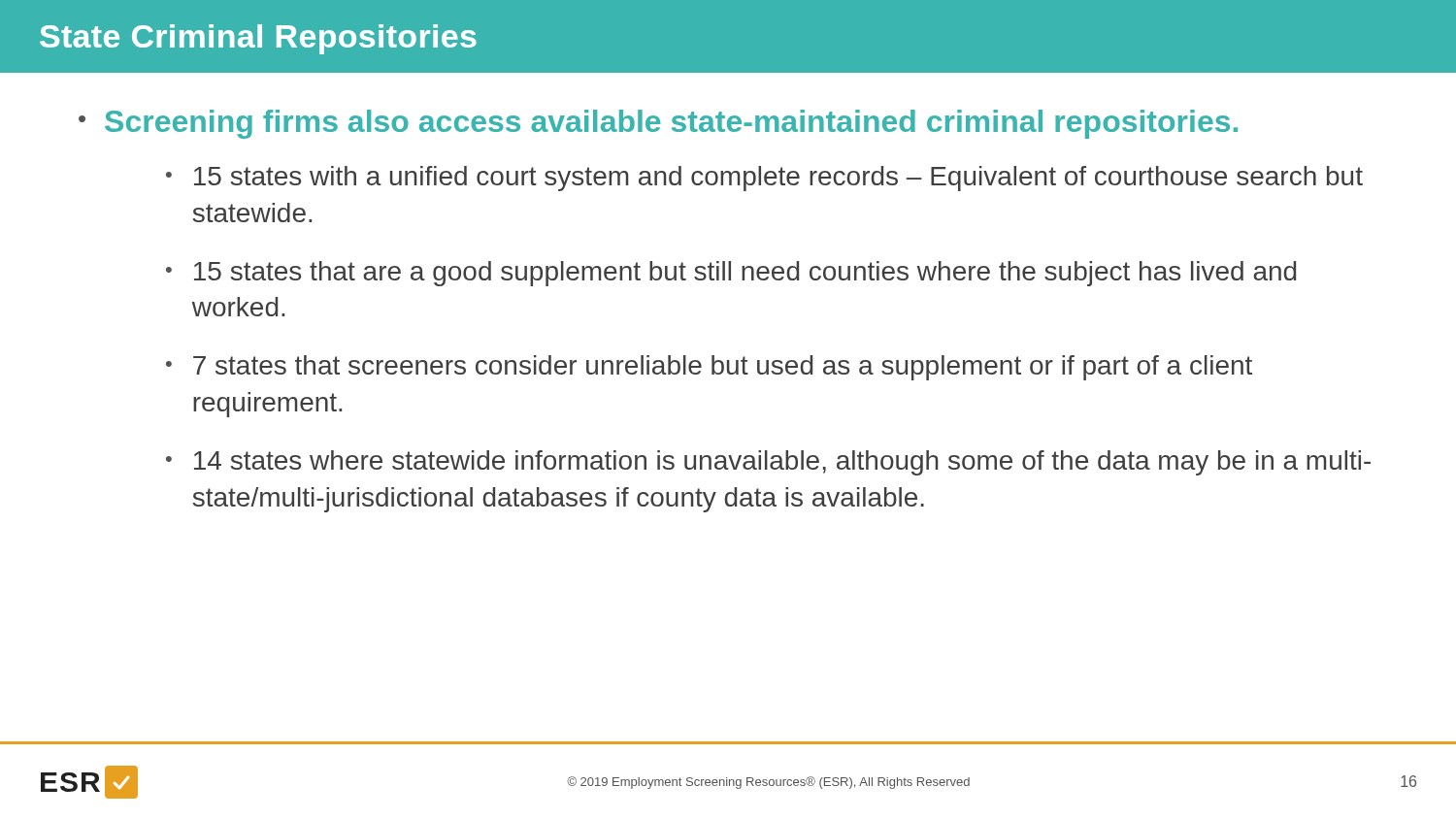
Task: Find the block on this page that starts "• 14 states where statewide information is unavailable,"
Action: (772, 479)
